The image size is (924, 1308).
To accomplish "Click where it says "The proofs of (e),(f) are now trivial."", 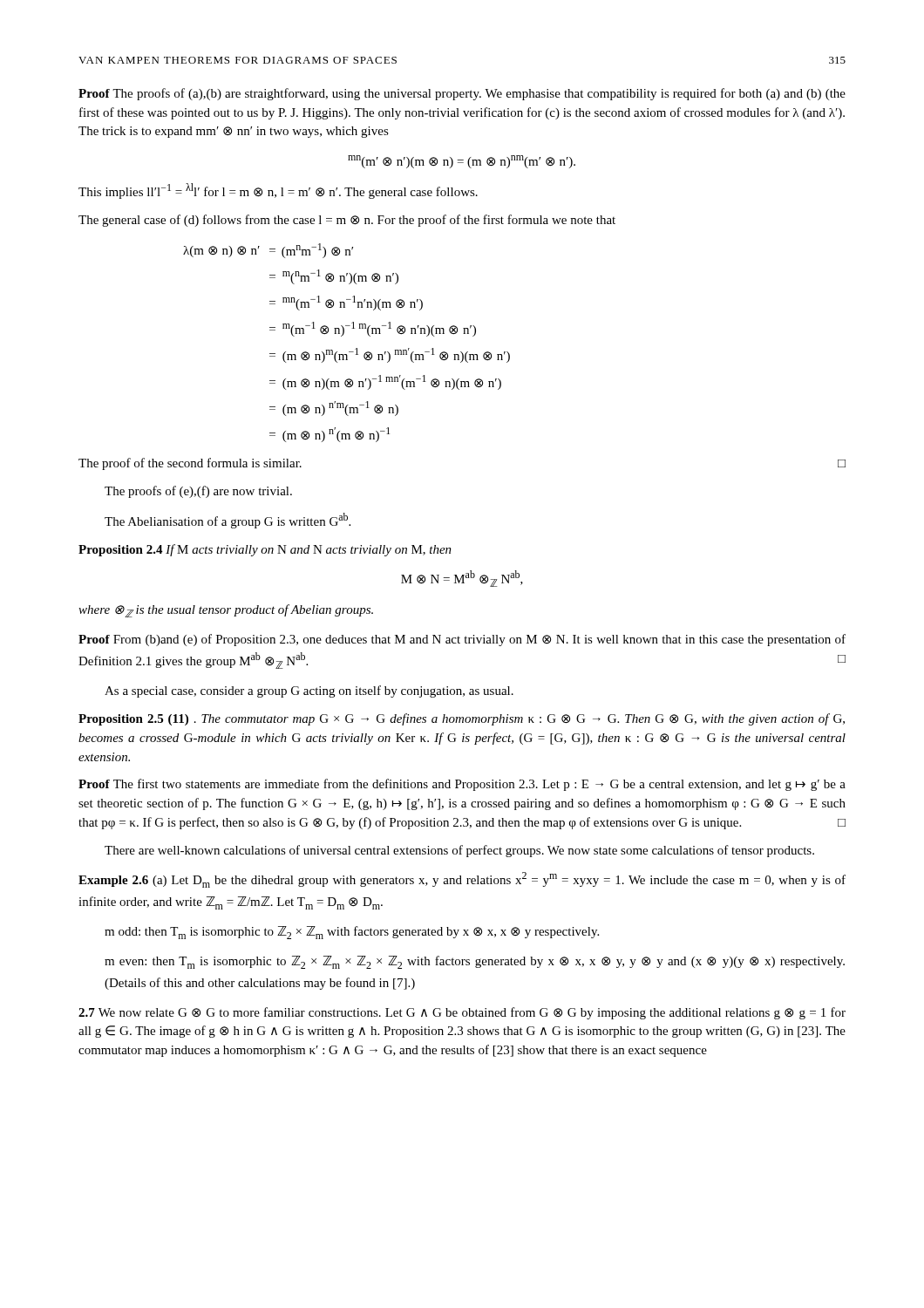I will (x=199, y=491).
